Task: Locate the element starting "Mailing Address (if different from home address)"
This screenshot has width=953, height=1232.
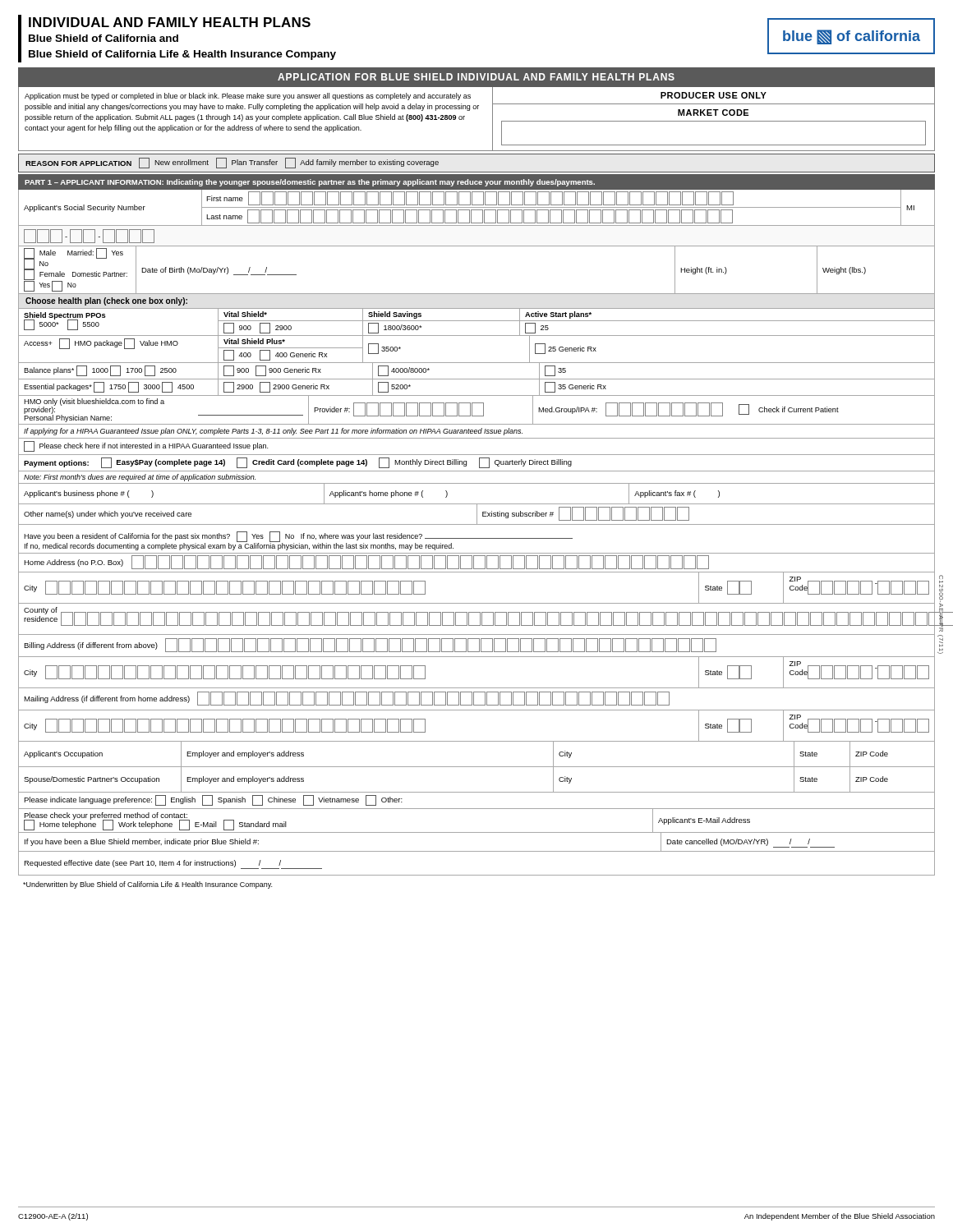Action: coord(347,699)
